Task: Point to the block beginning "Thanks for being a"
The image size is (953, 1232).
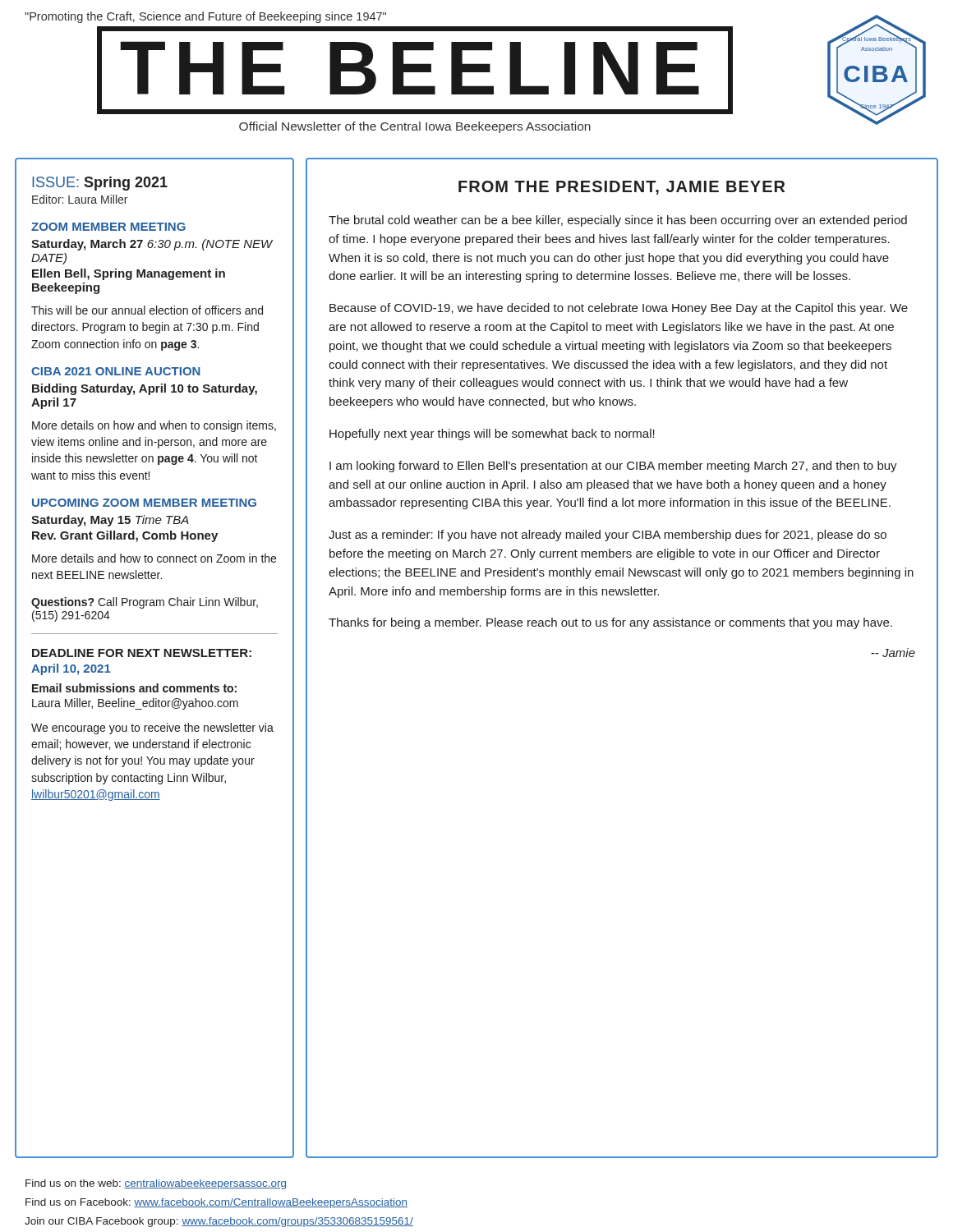Action: (x=622, y=637)
